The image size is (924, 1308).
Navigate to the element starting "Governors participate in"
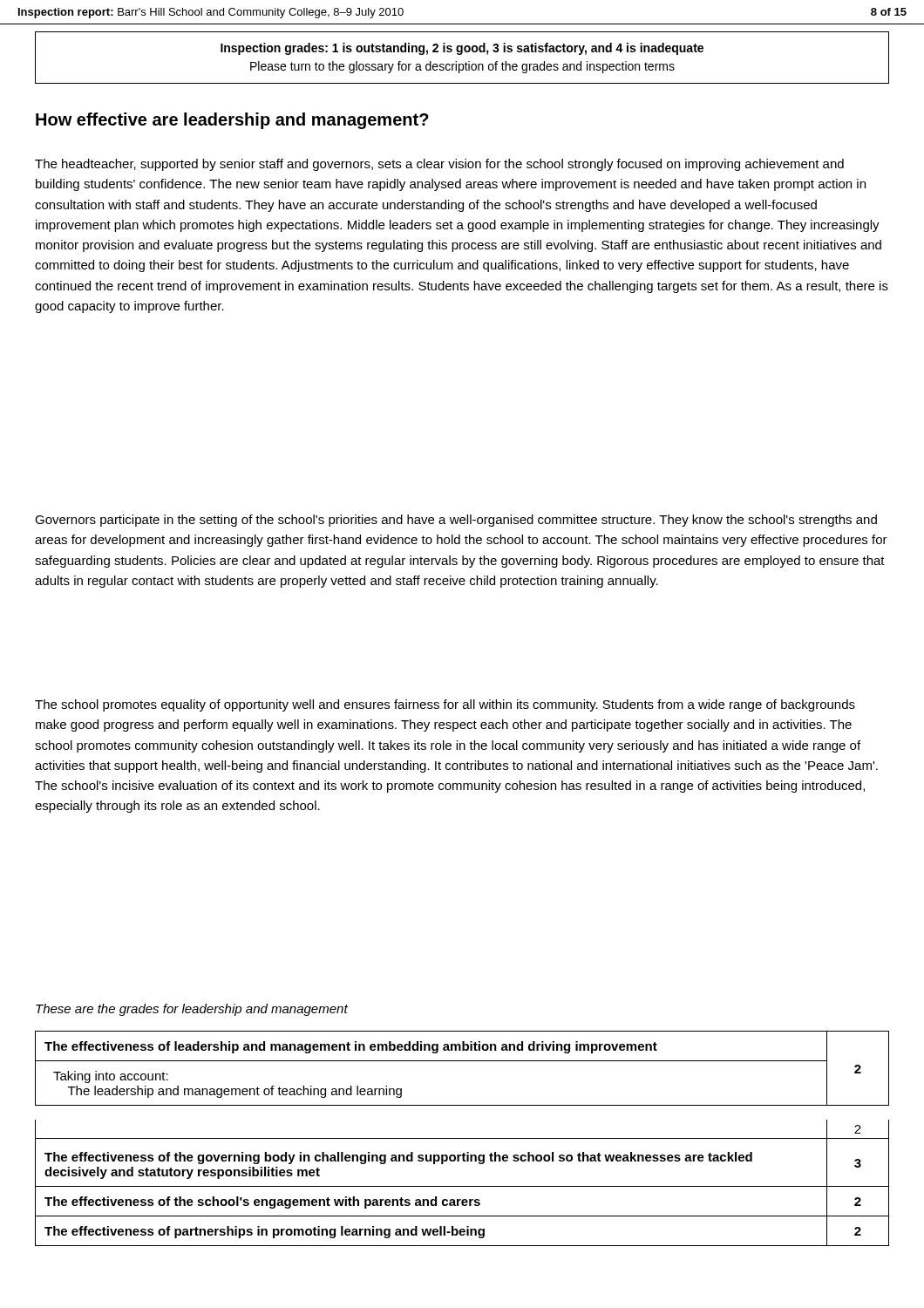(462, 550)
